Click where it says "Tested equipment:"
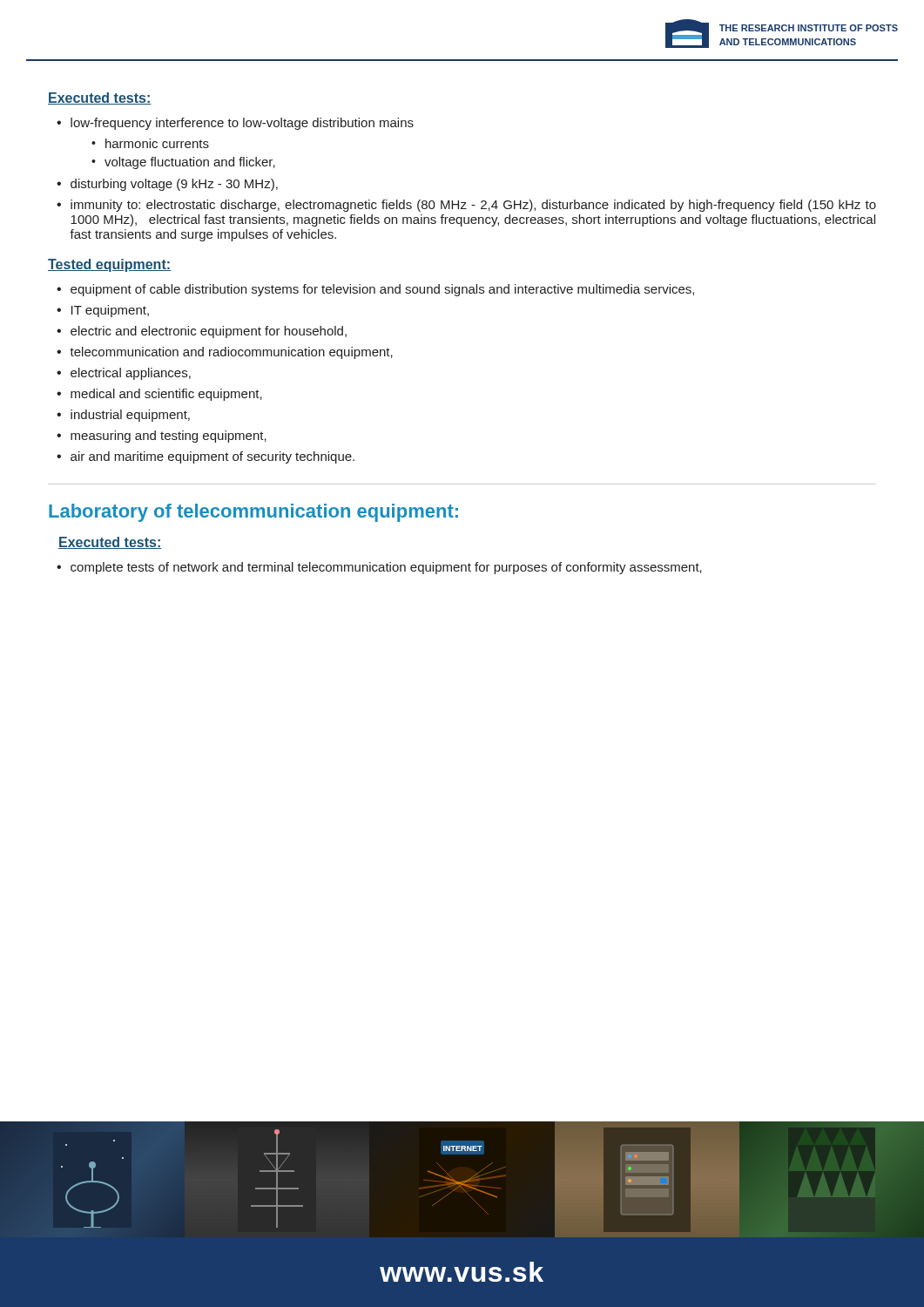 pyautogui.click(x=109, y=264)
